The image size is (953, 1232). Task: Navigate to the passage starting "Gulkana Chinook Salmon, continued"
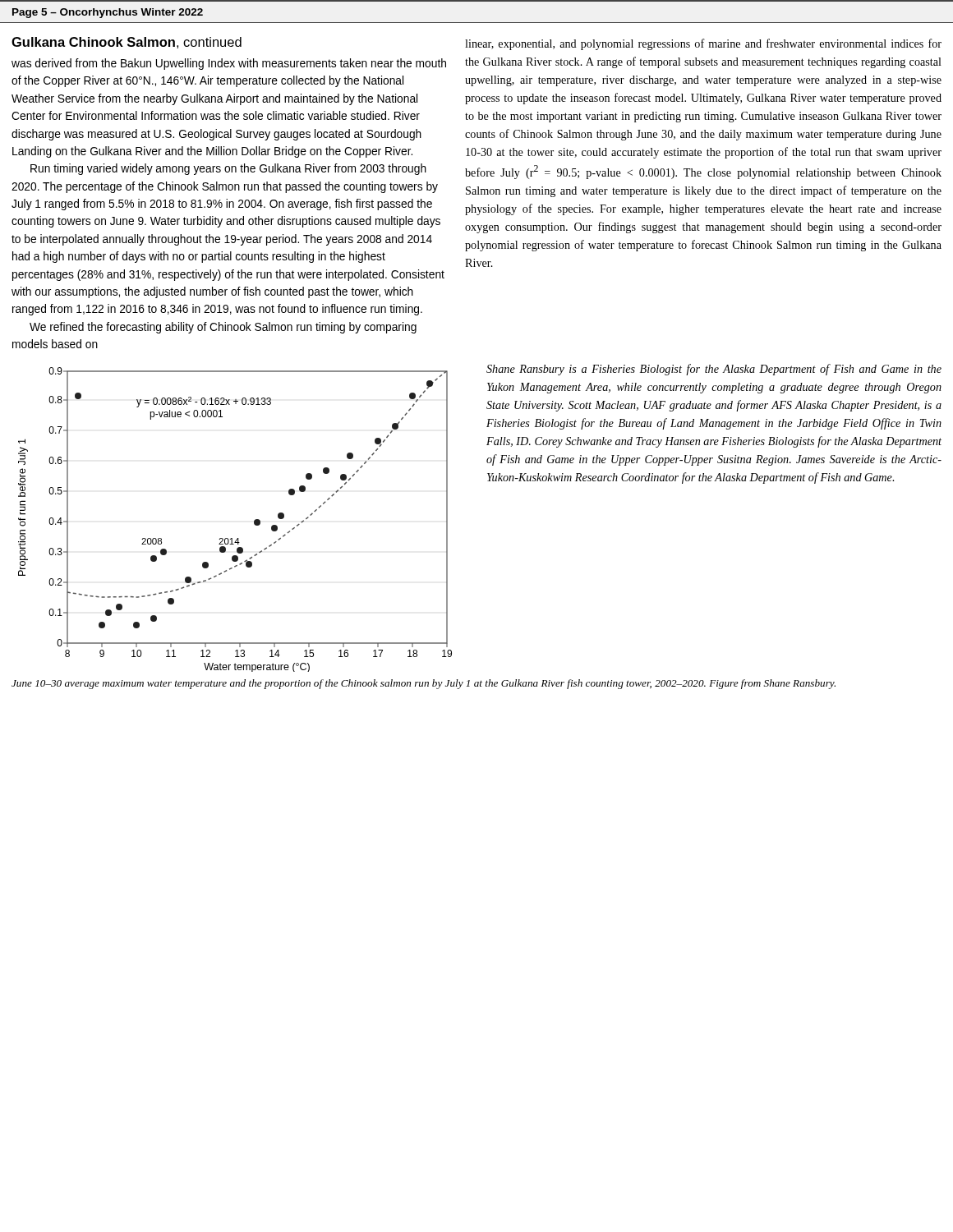pos(127,42)
